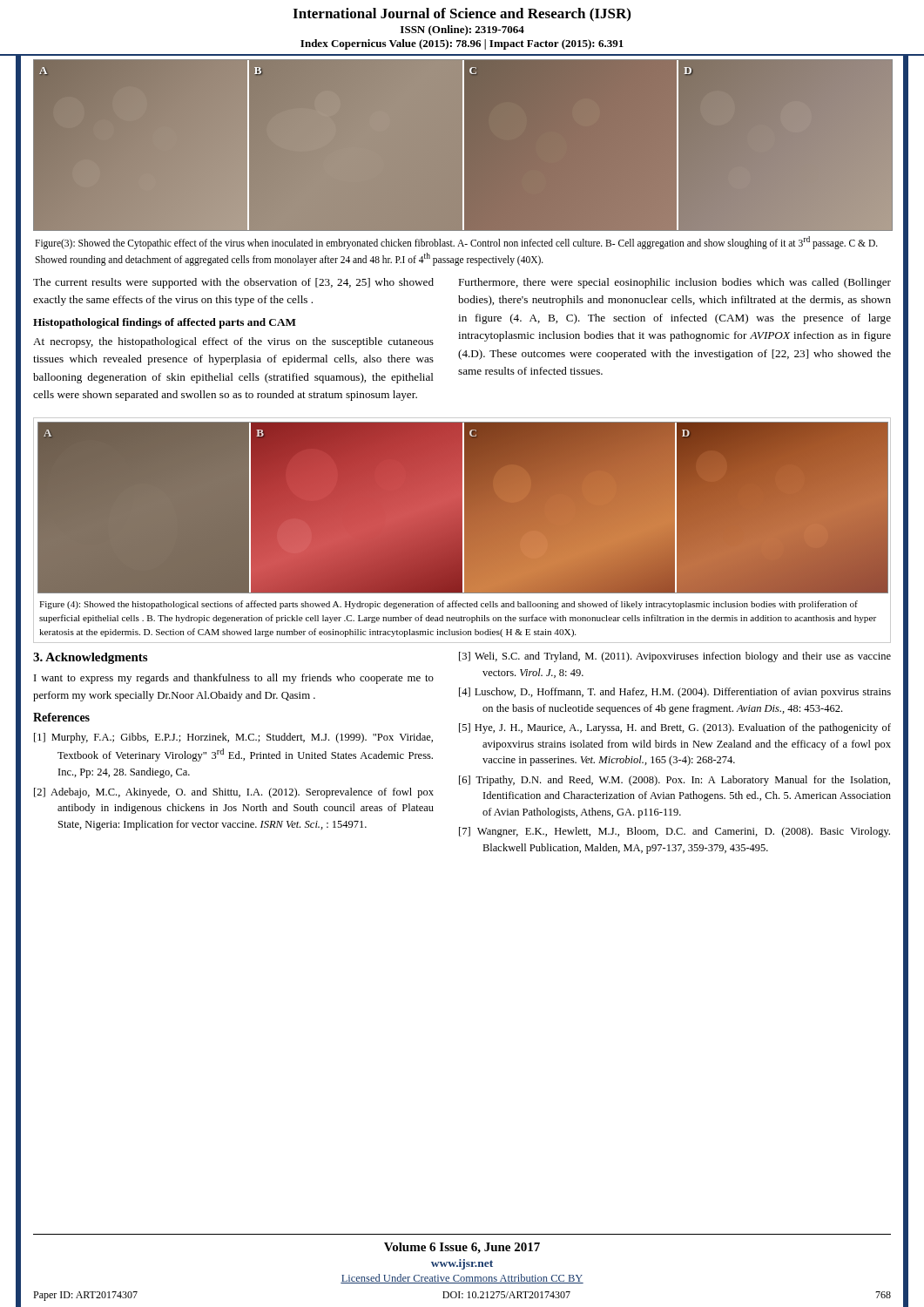Viewport: 924px width, 1307px height.
Task: Point to the block beginning "[5] Hye, J. H., Maurice, A., Laryssa,"
Action: 675,744
